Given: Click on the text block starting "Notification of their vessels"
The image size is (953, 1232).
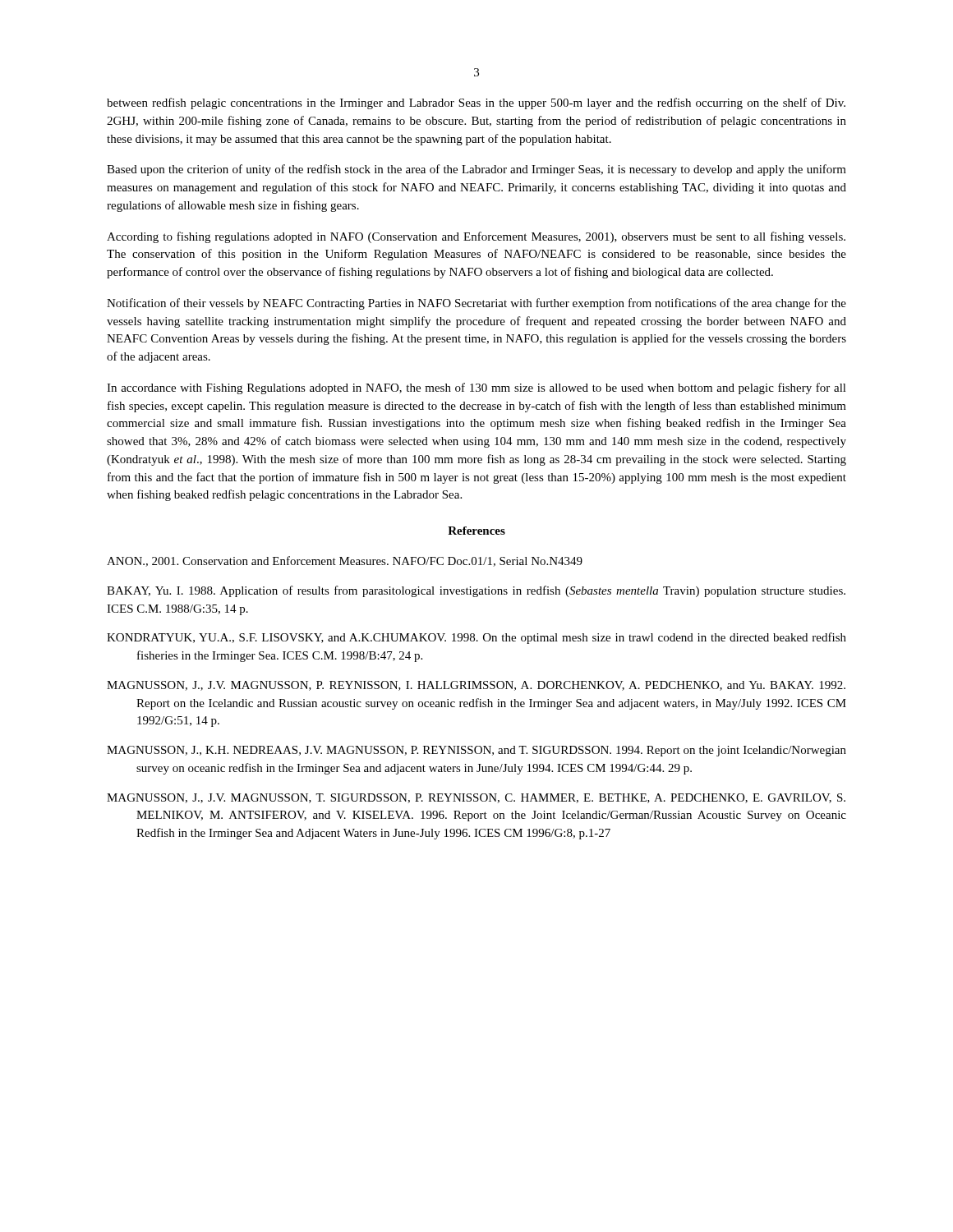Looking at the screenshot, I should pos(476,330).
